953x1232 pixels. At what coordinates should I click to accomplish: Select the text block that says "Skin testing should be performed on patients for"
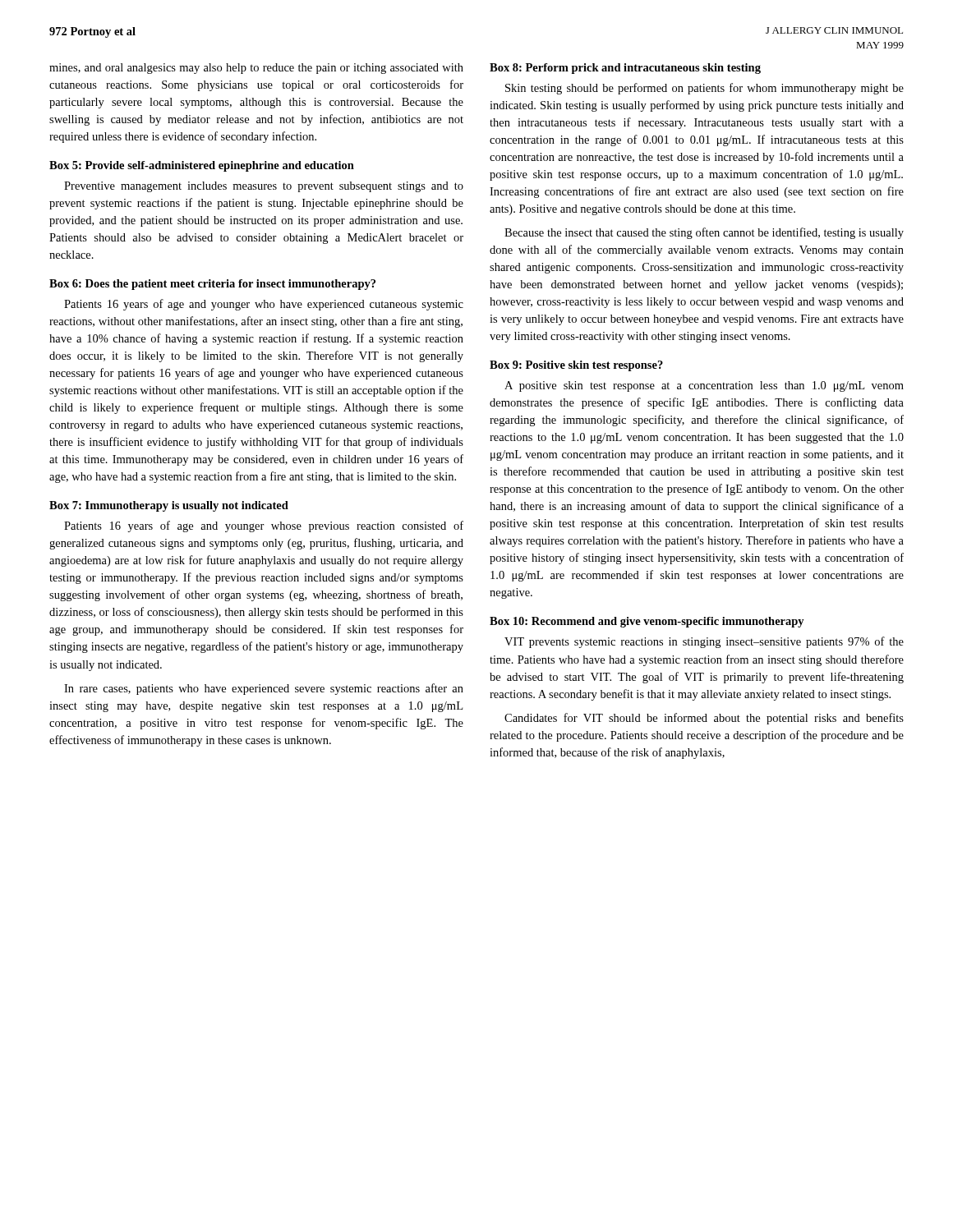697,212
